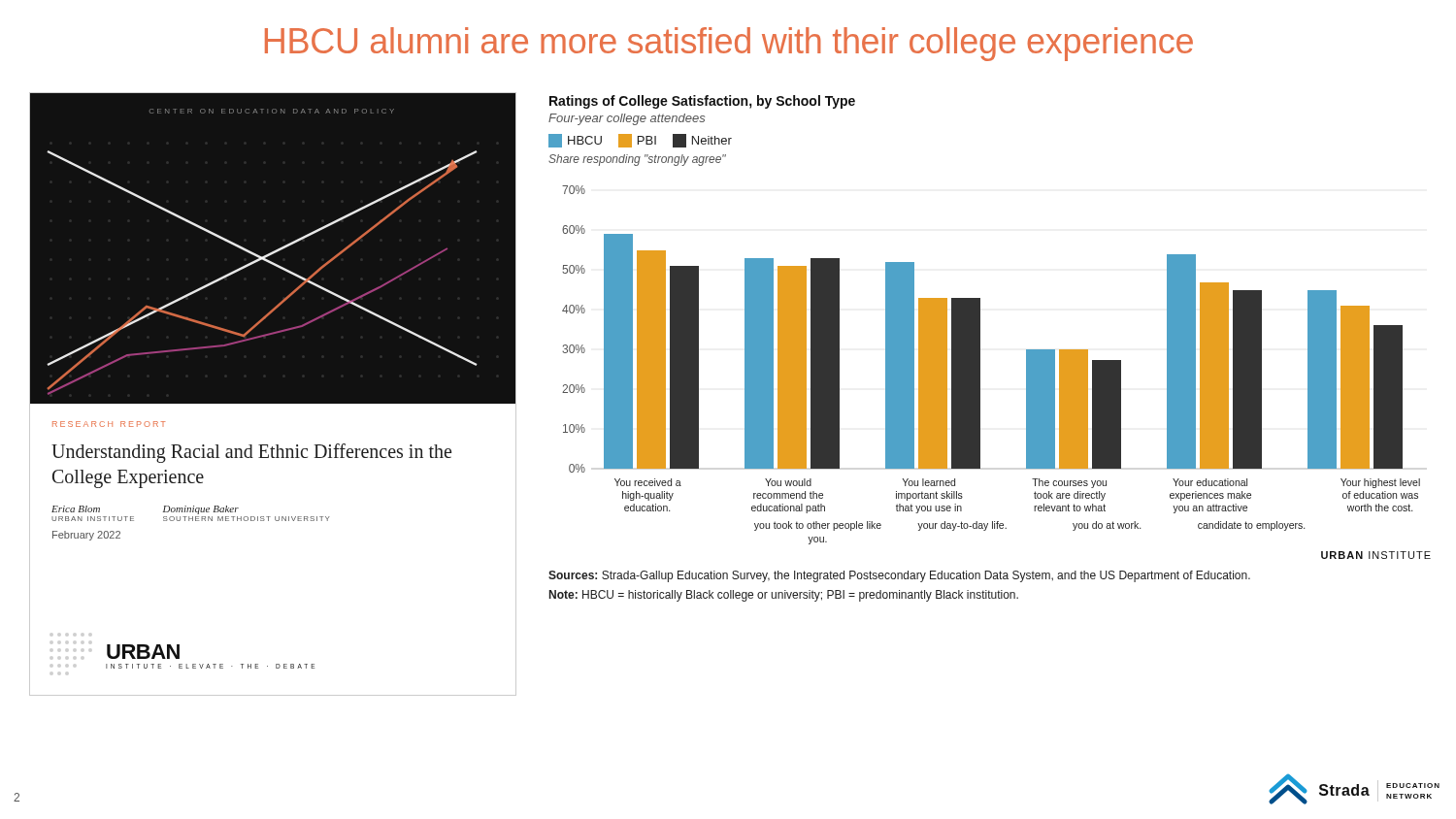Locate the grouped bar chart

point(992,345)
